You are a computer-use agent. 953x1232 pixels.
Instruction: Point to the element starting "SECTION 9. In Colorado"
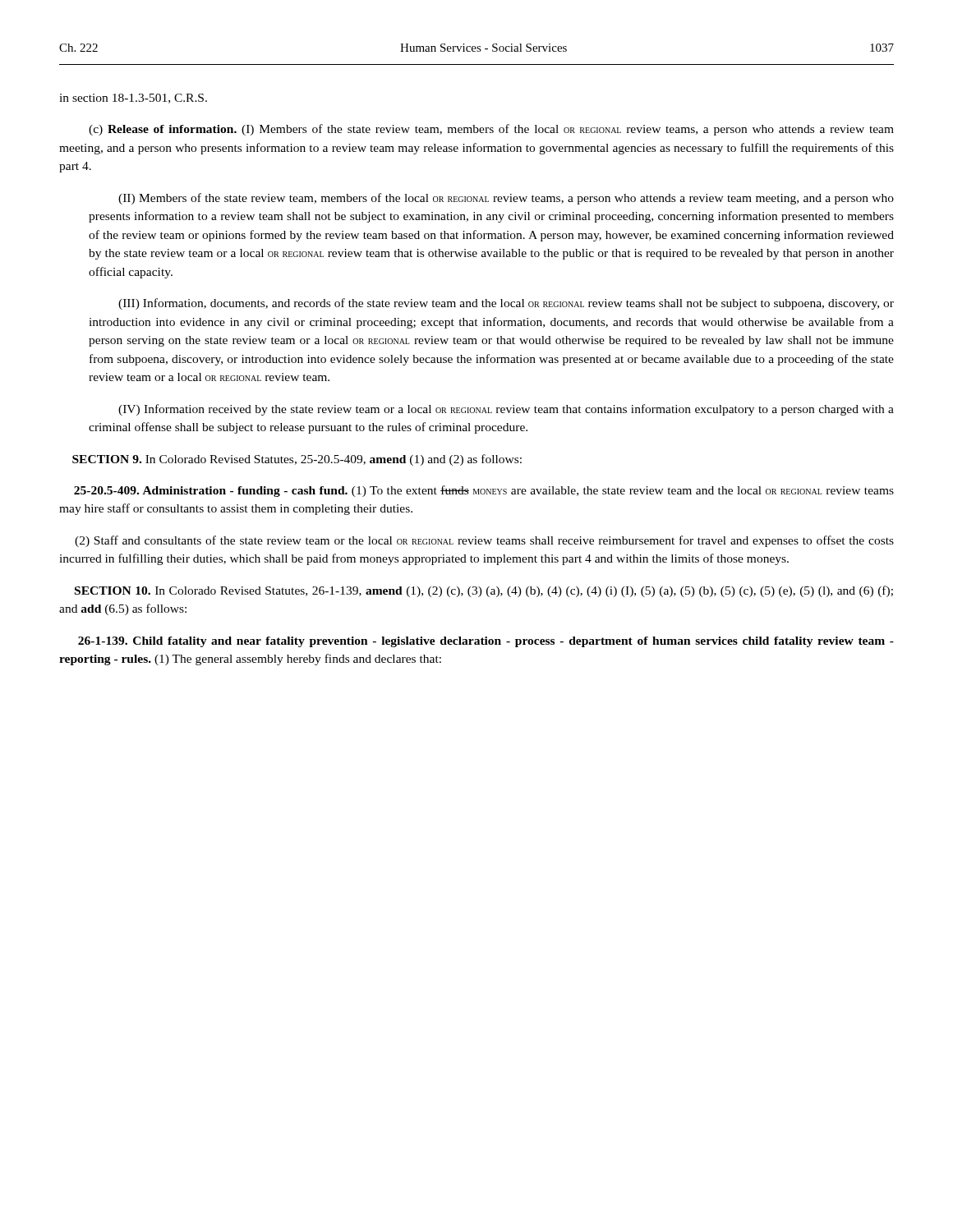291,458
